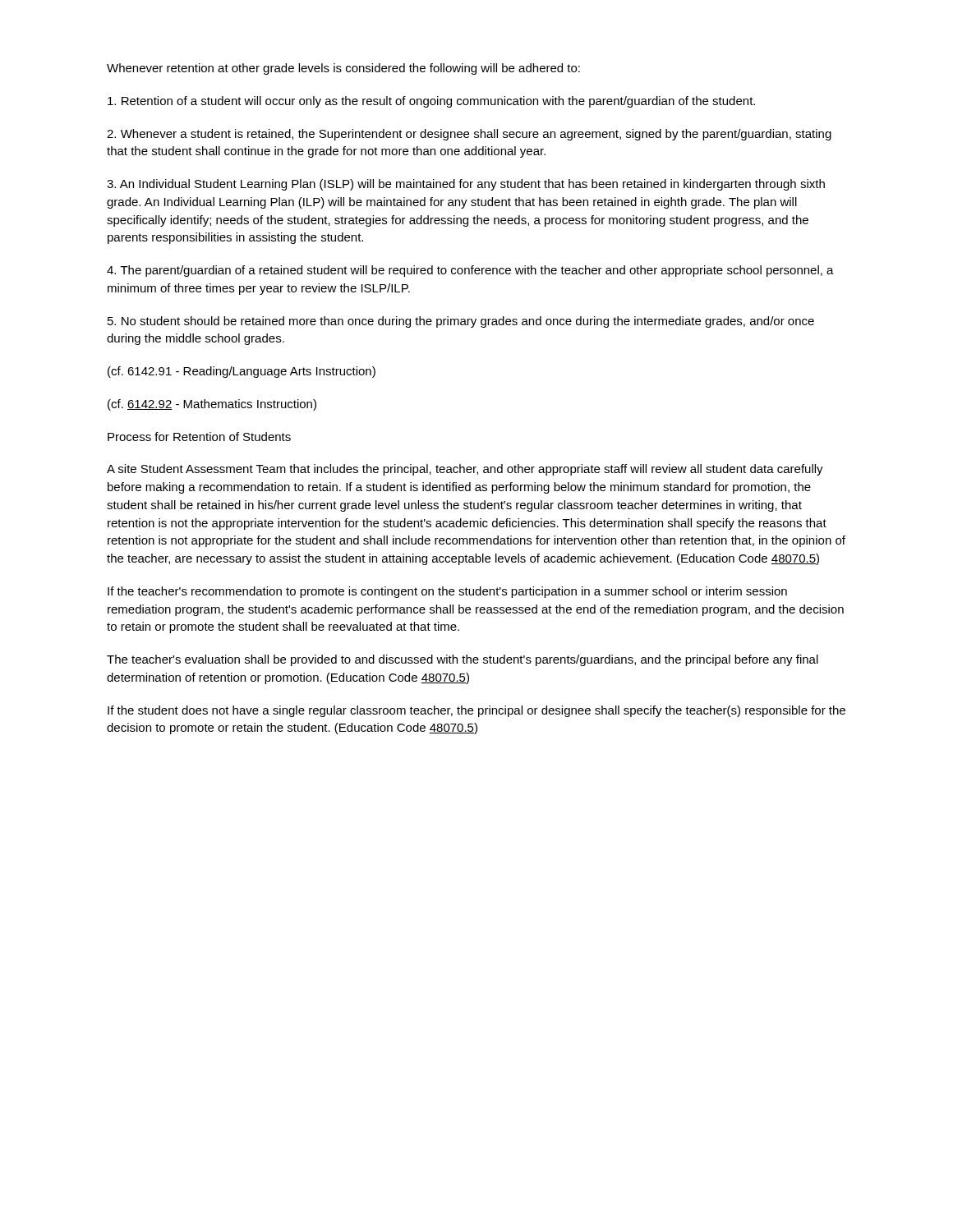Locate the list item that says "3. An Individual Student Learning Plan (ISLP) will"
The image size is (953, 1232).
click(x=466, y=210)
